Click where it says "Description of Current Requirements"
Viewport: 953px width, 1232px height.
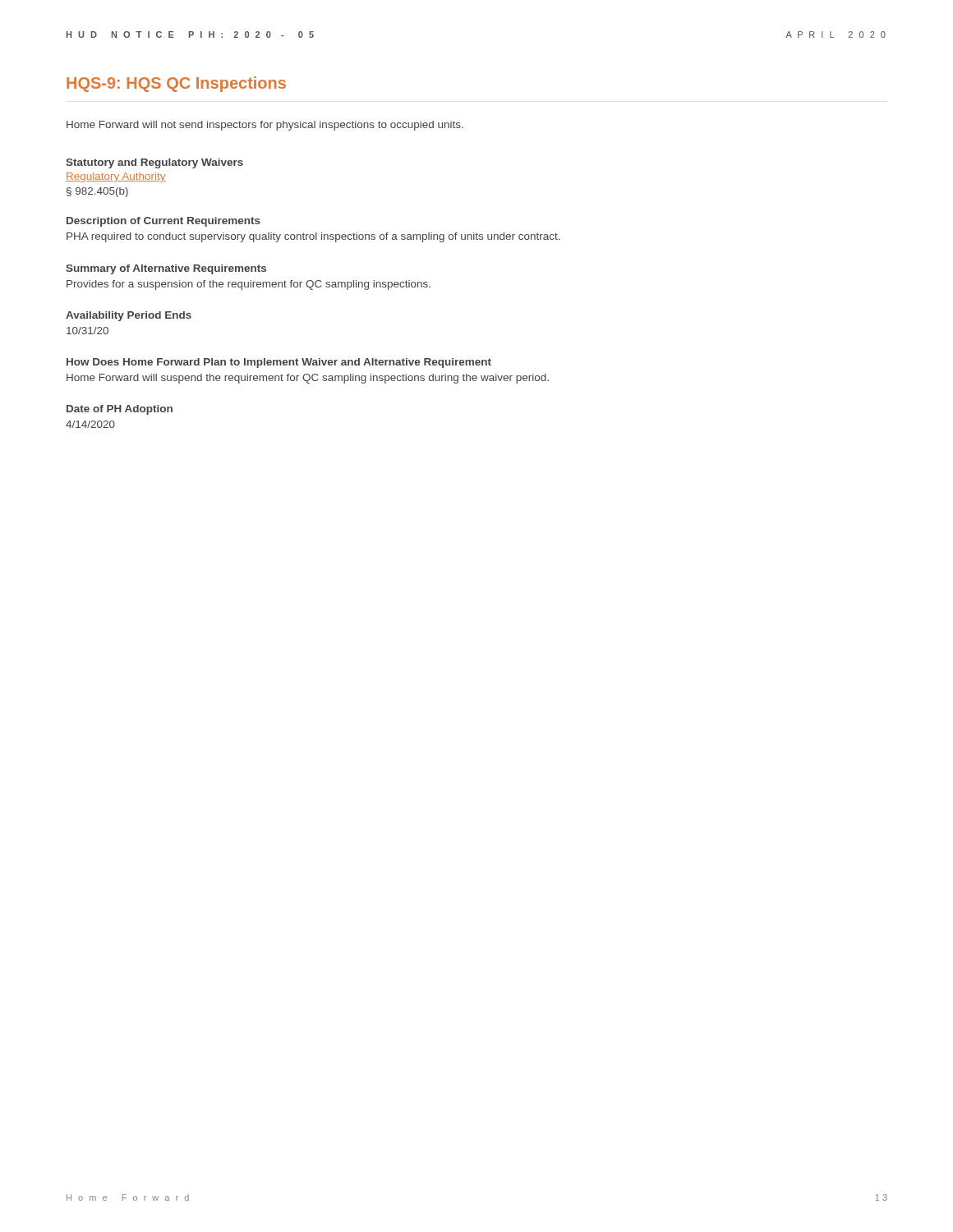[x=163, y=221]
